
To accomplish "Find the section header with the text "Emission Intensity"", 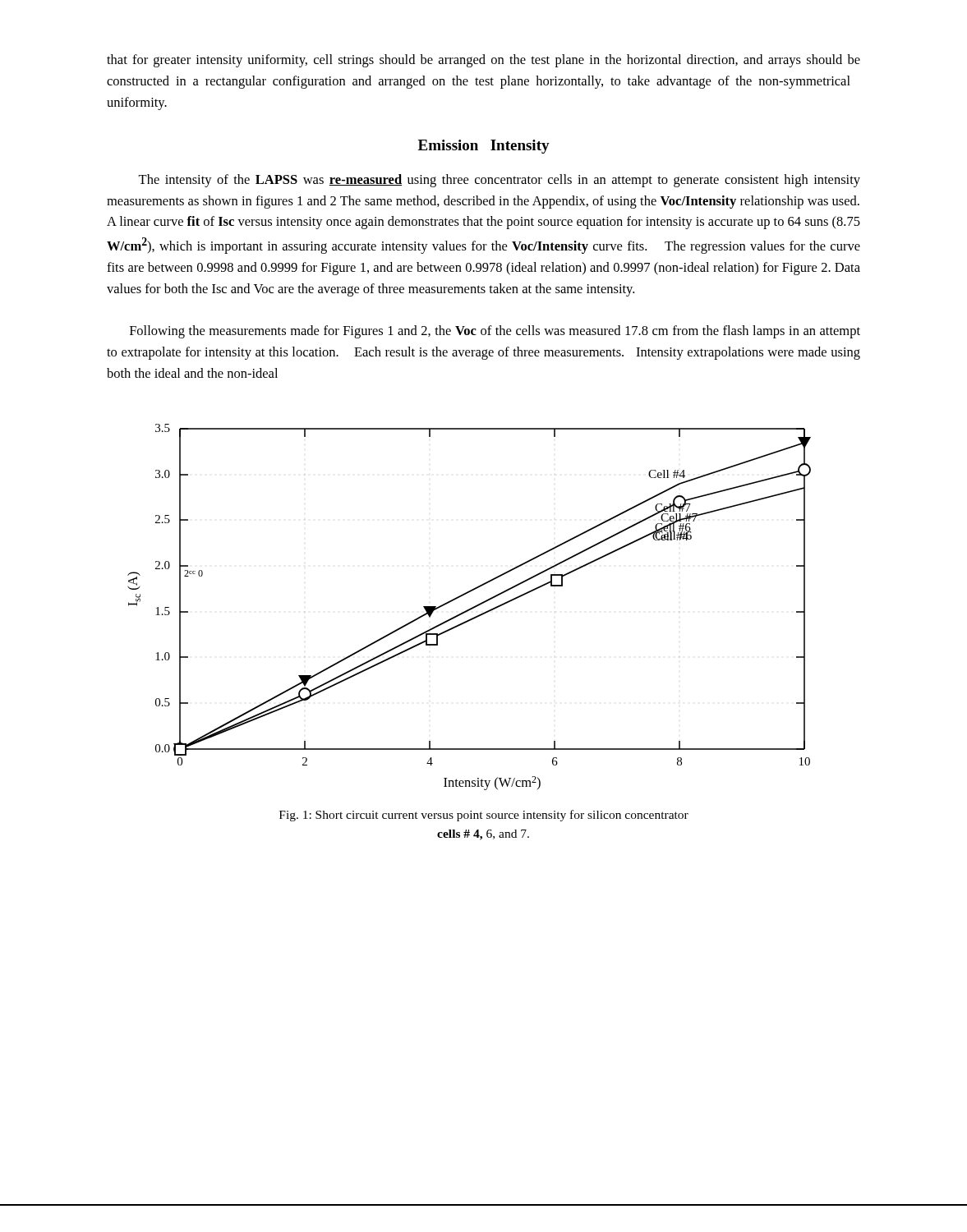I will 483,145.
